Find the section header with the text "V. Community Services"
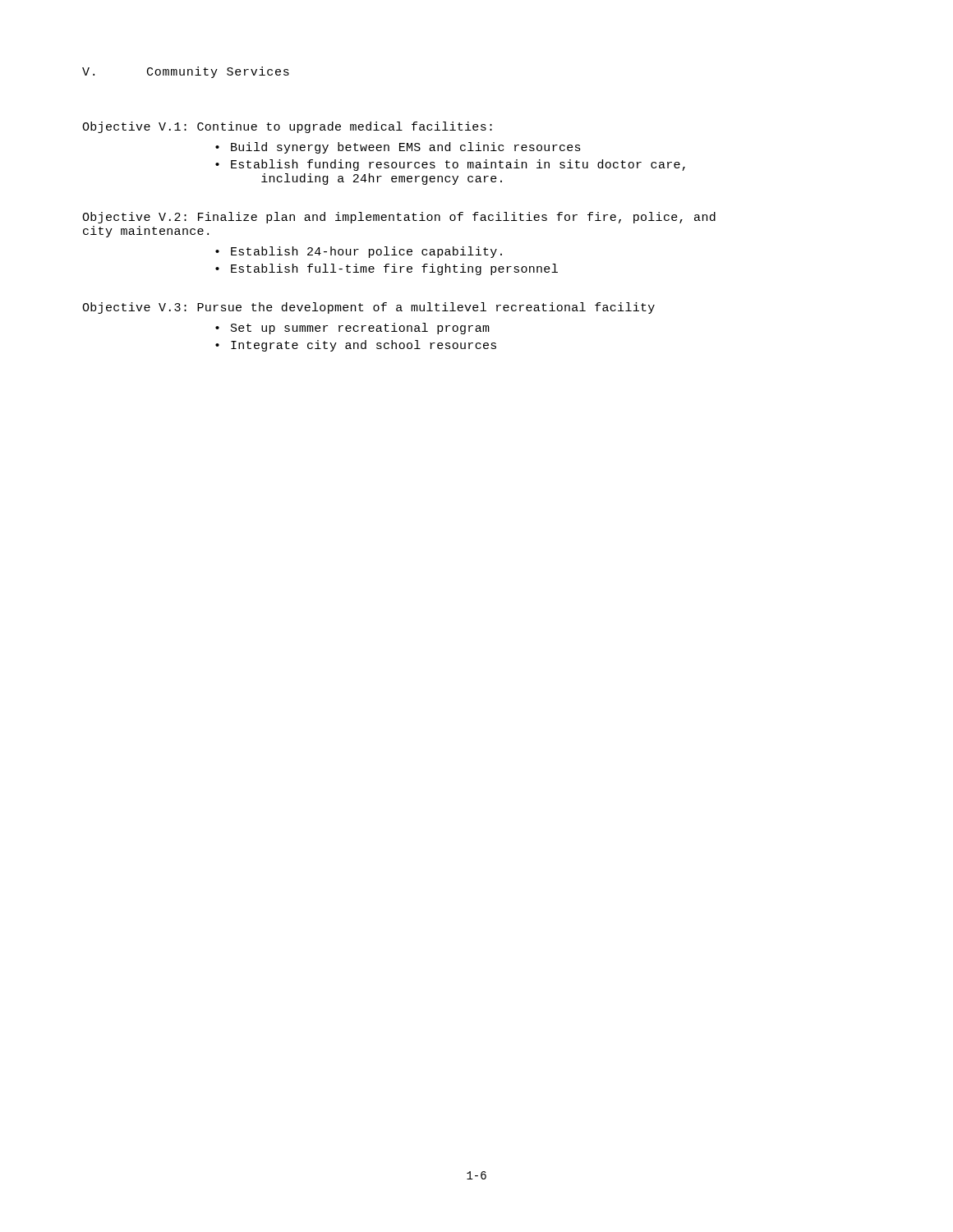This screenshot has width=953, height=1232. point(186,73)
